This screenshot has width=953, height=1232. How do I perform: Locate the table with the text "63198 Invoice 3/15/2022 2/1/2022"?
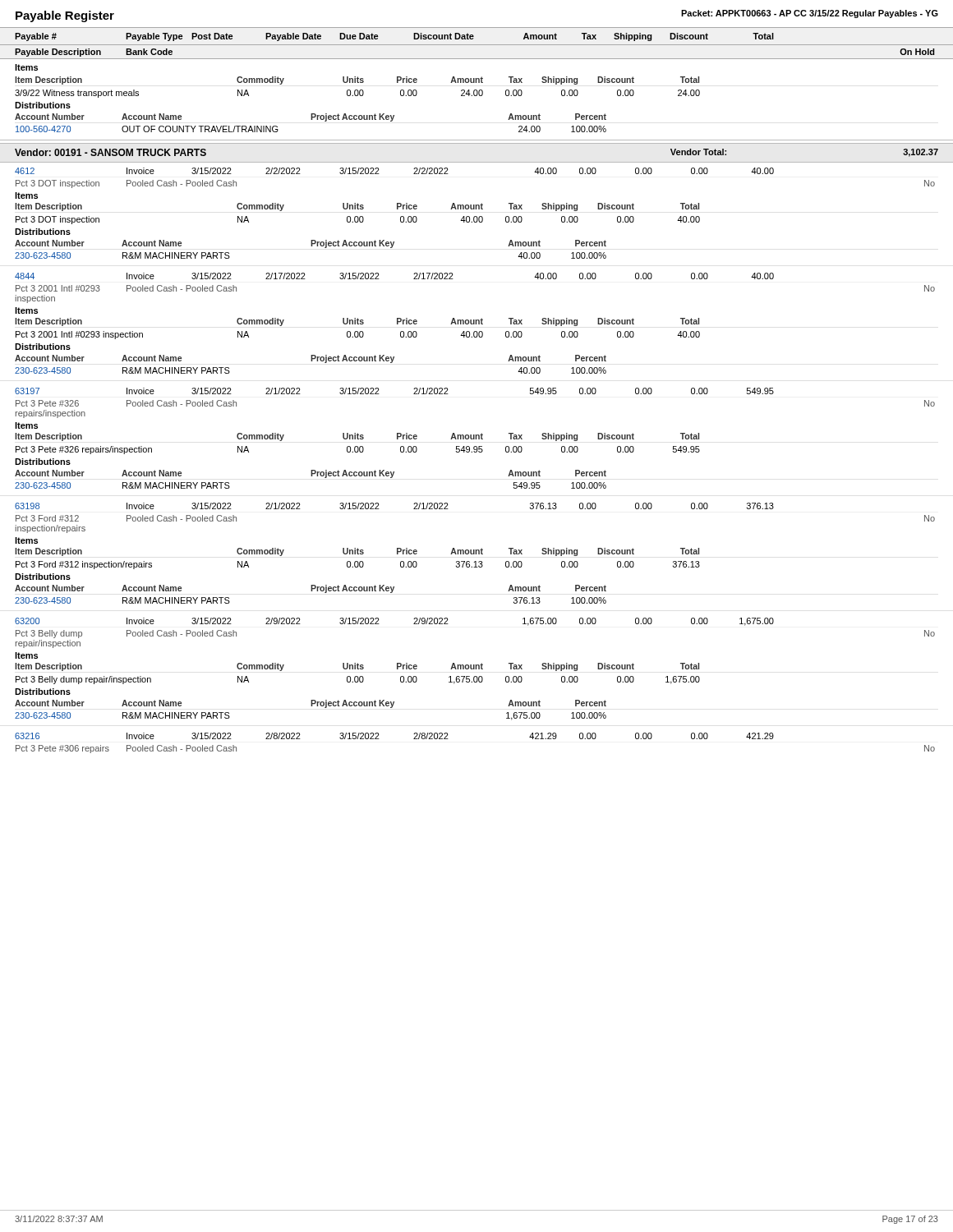tap(476, 552)
